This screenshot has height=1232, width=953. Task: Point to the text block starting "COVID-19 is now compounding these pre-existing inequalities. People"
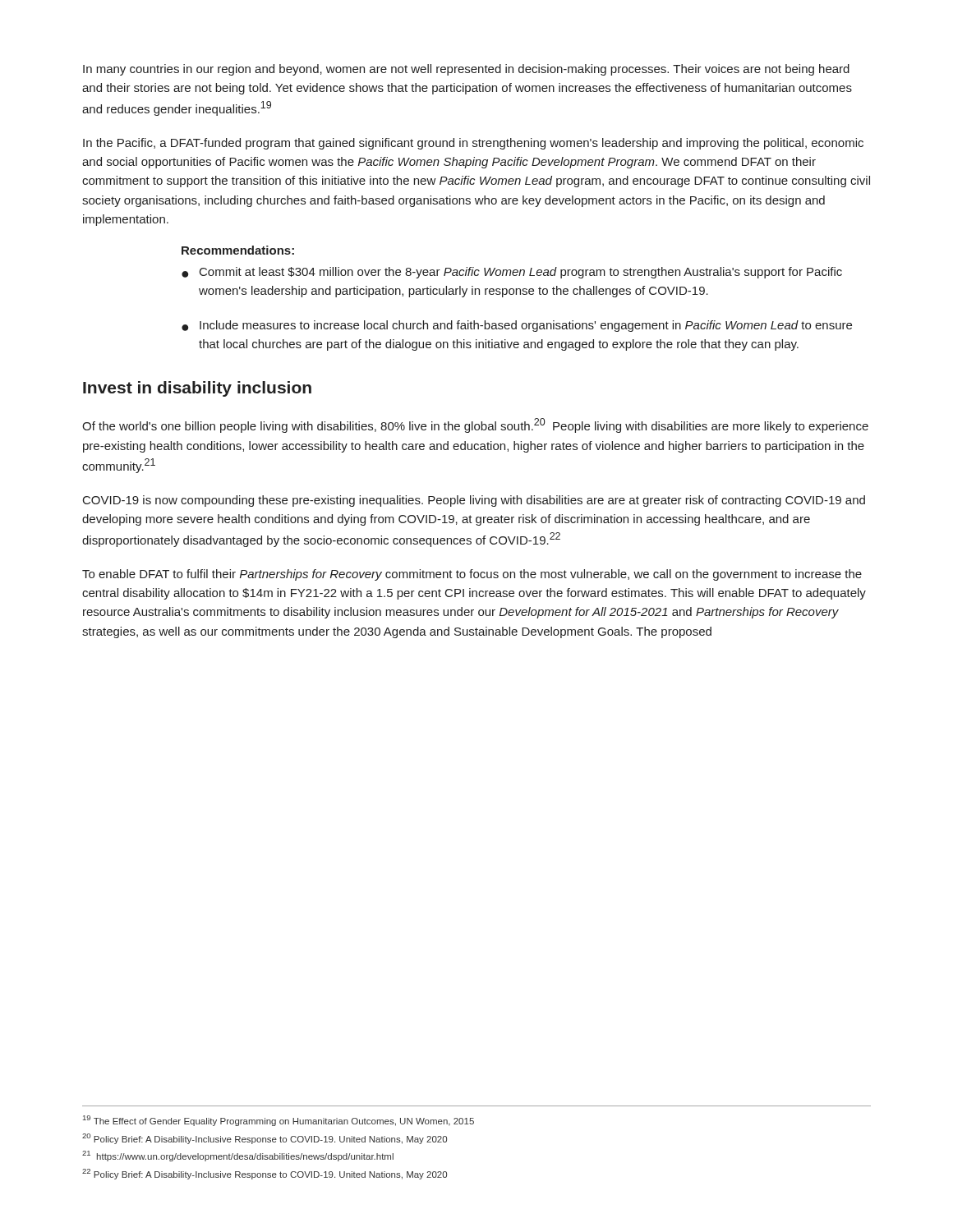coord(476,520)
